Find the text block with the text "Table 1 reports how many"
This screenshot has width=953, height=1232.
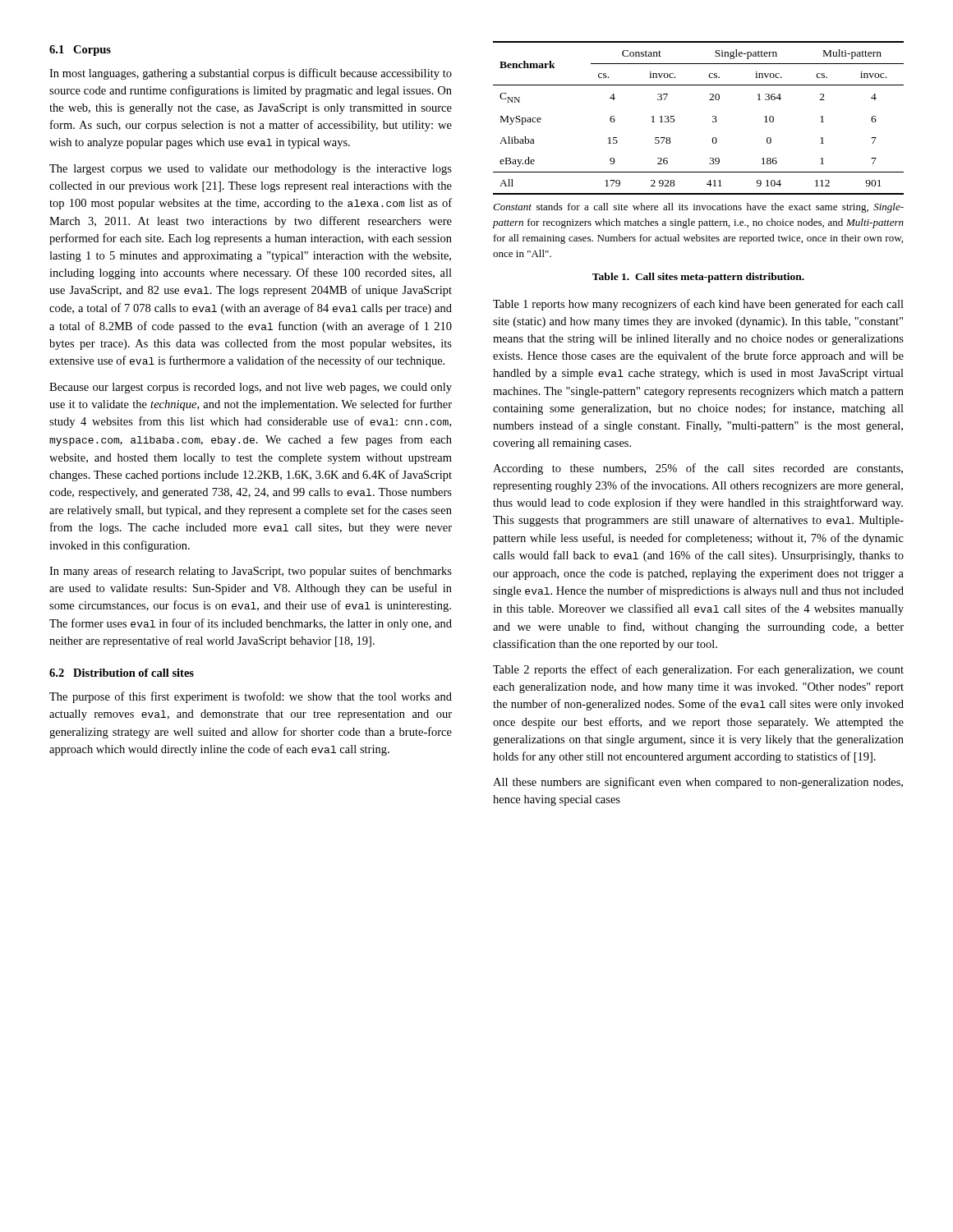[698, 552]
